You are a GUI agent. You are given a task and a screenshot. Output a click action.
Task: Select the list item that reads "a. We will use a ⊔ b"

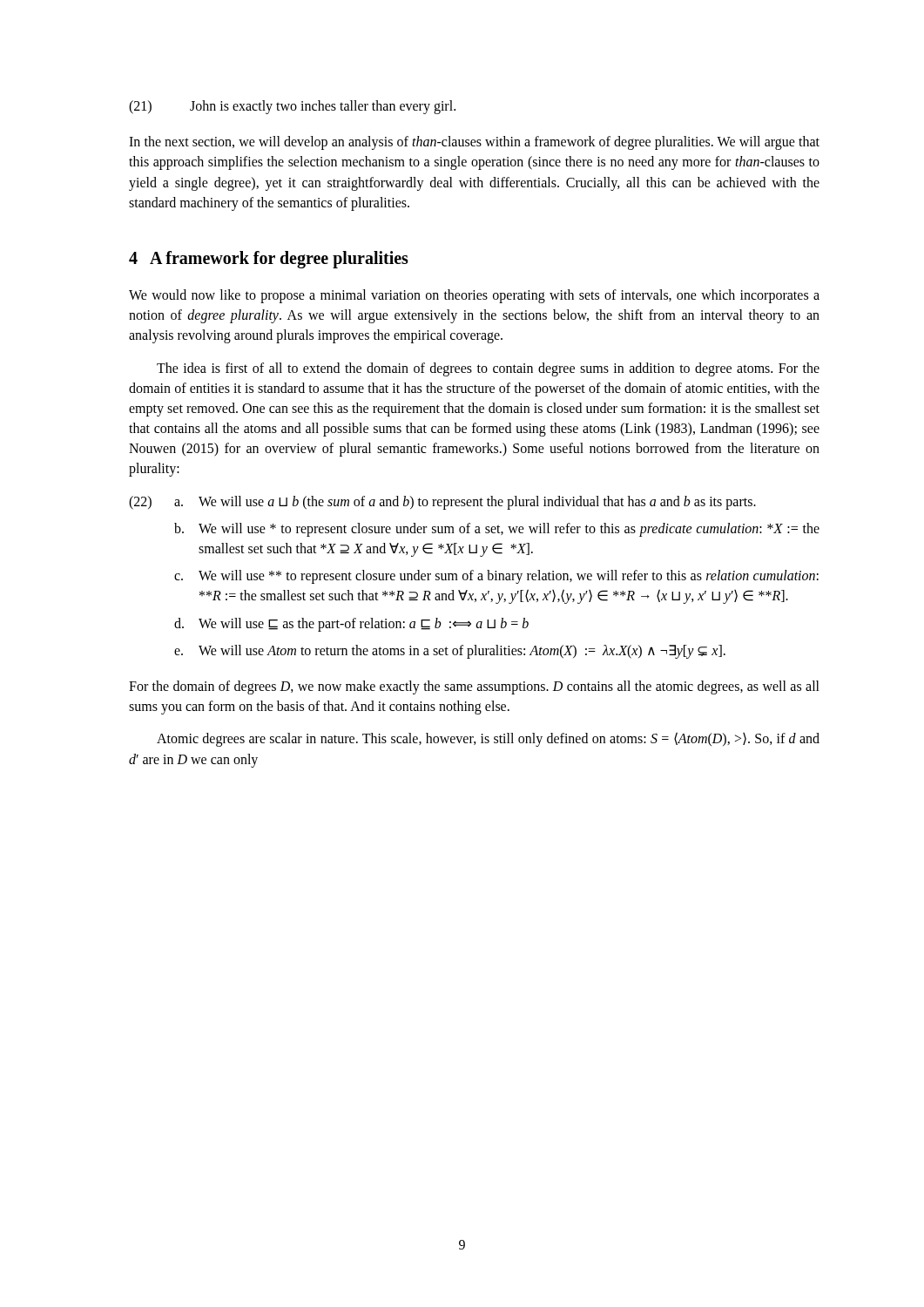point(497,501)
